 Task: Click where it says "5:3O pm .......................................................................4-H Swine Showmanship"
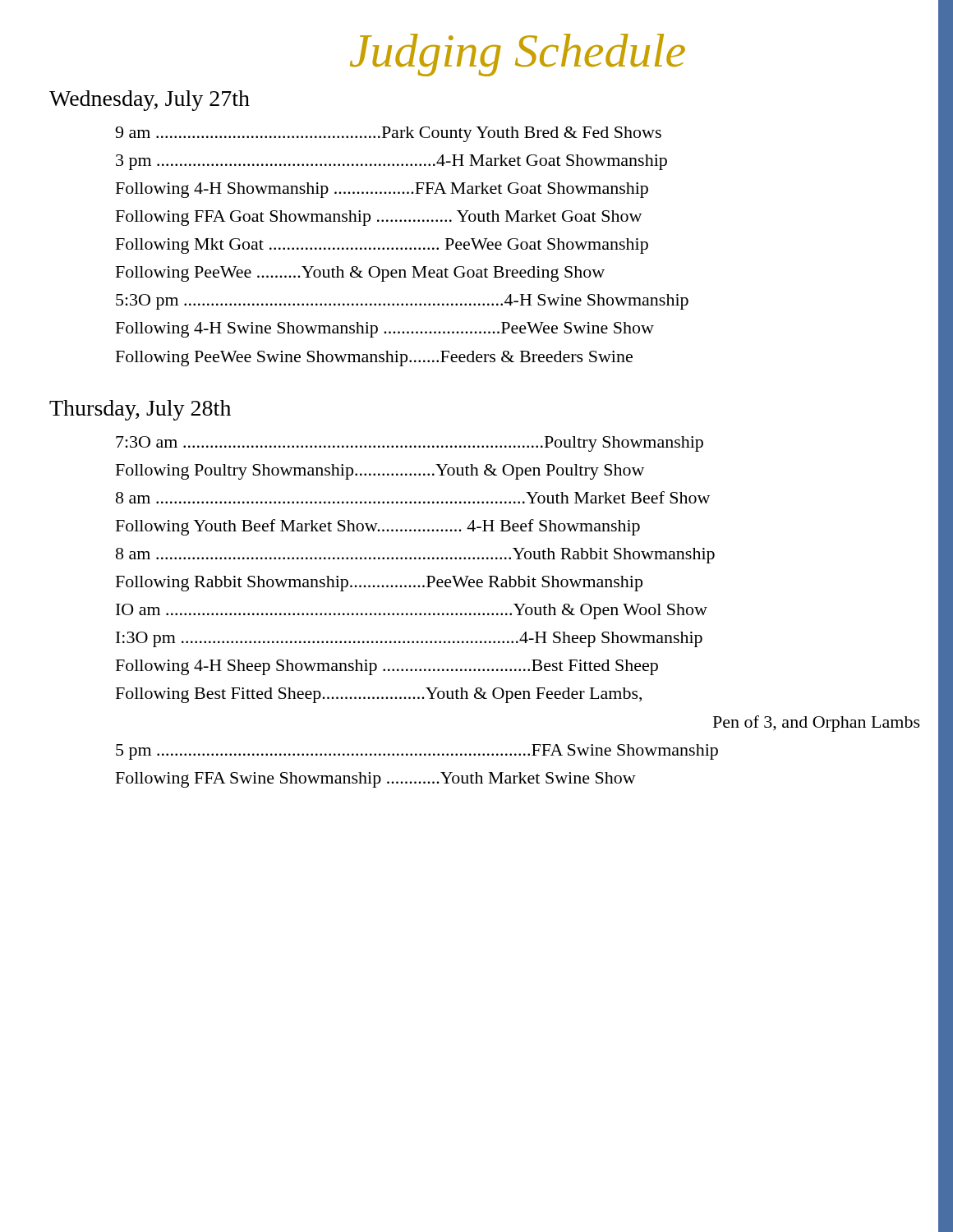click(x=402, y=300)
